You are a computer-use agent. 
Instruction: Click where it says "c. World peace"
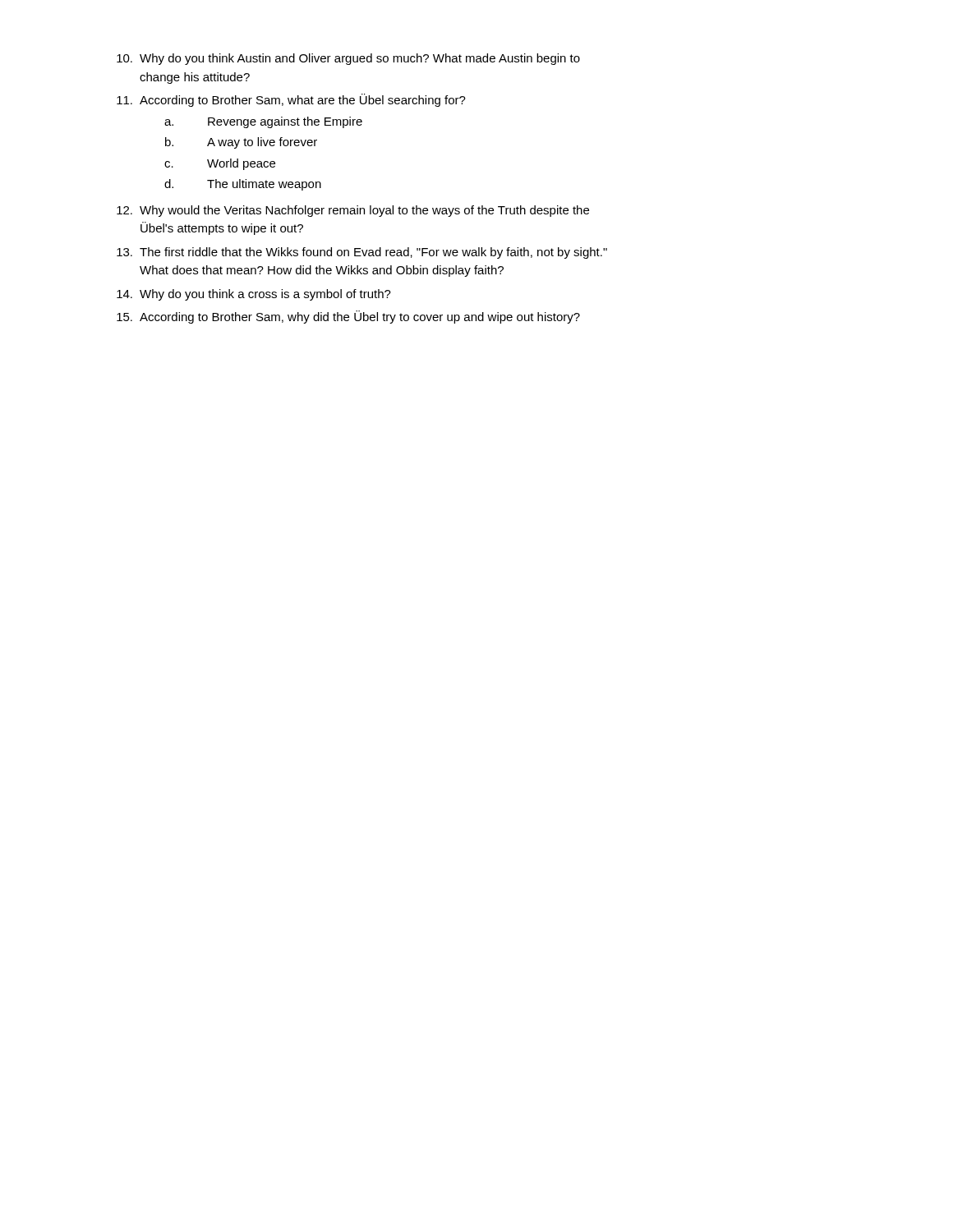(220, 164)
